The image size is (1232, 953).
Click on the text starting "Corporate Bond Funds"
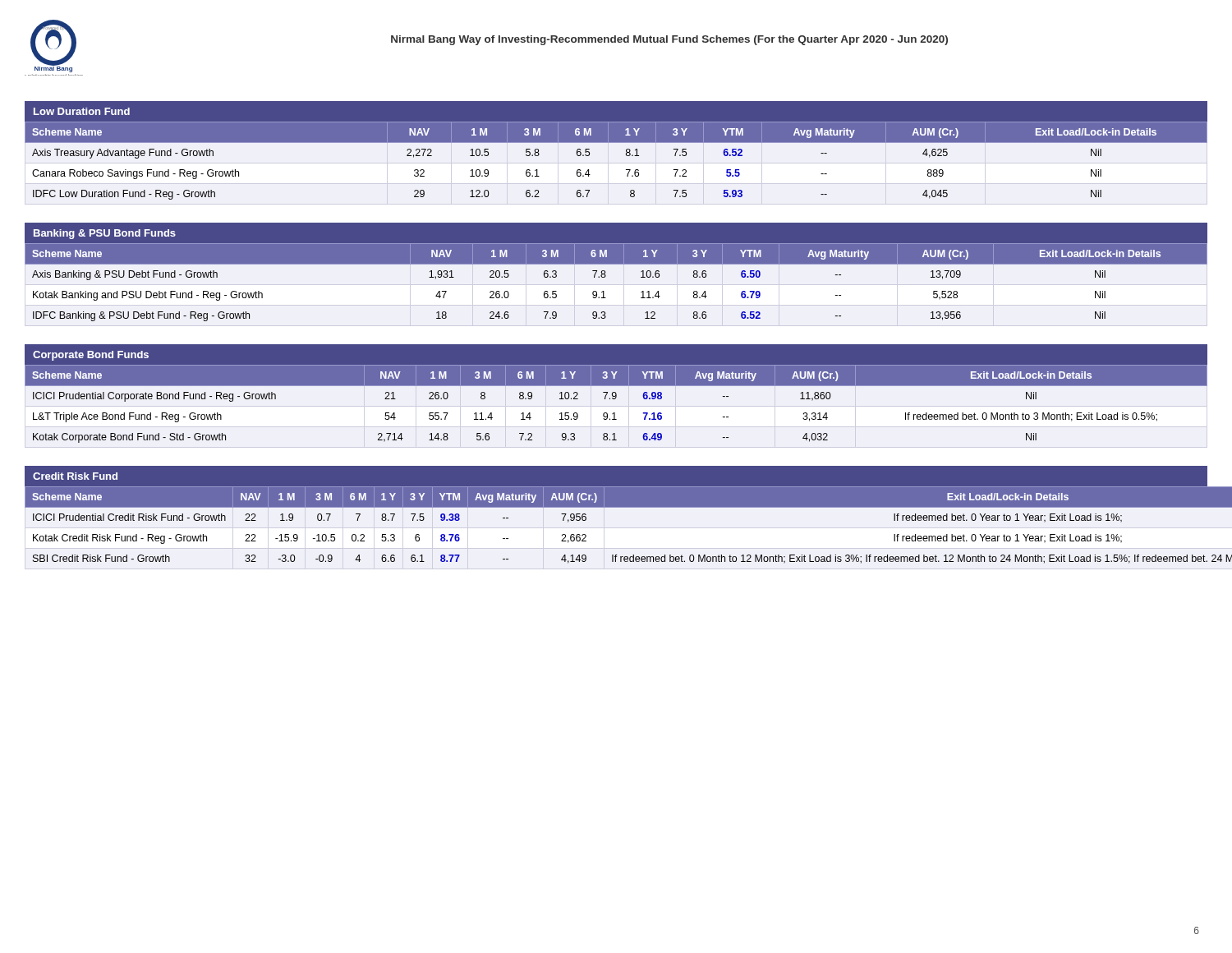(91, 354)
